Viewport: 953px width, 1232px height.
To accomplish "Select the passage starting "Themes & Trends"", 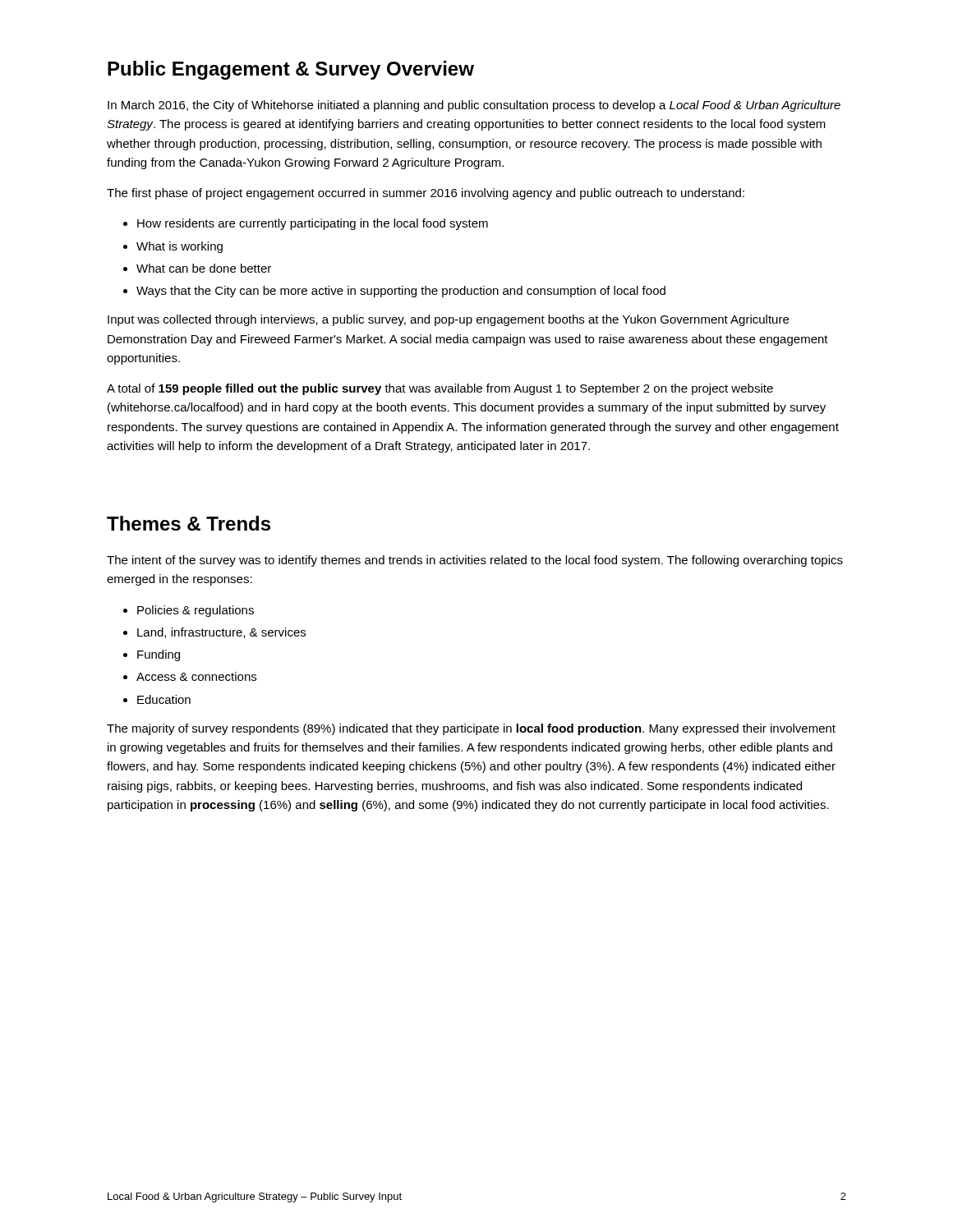I will (189, 524).
